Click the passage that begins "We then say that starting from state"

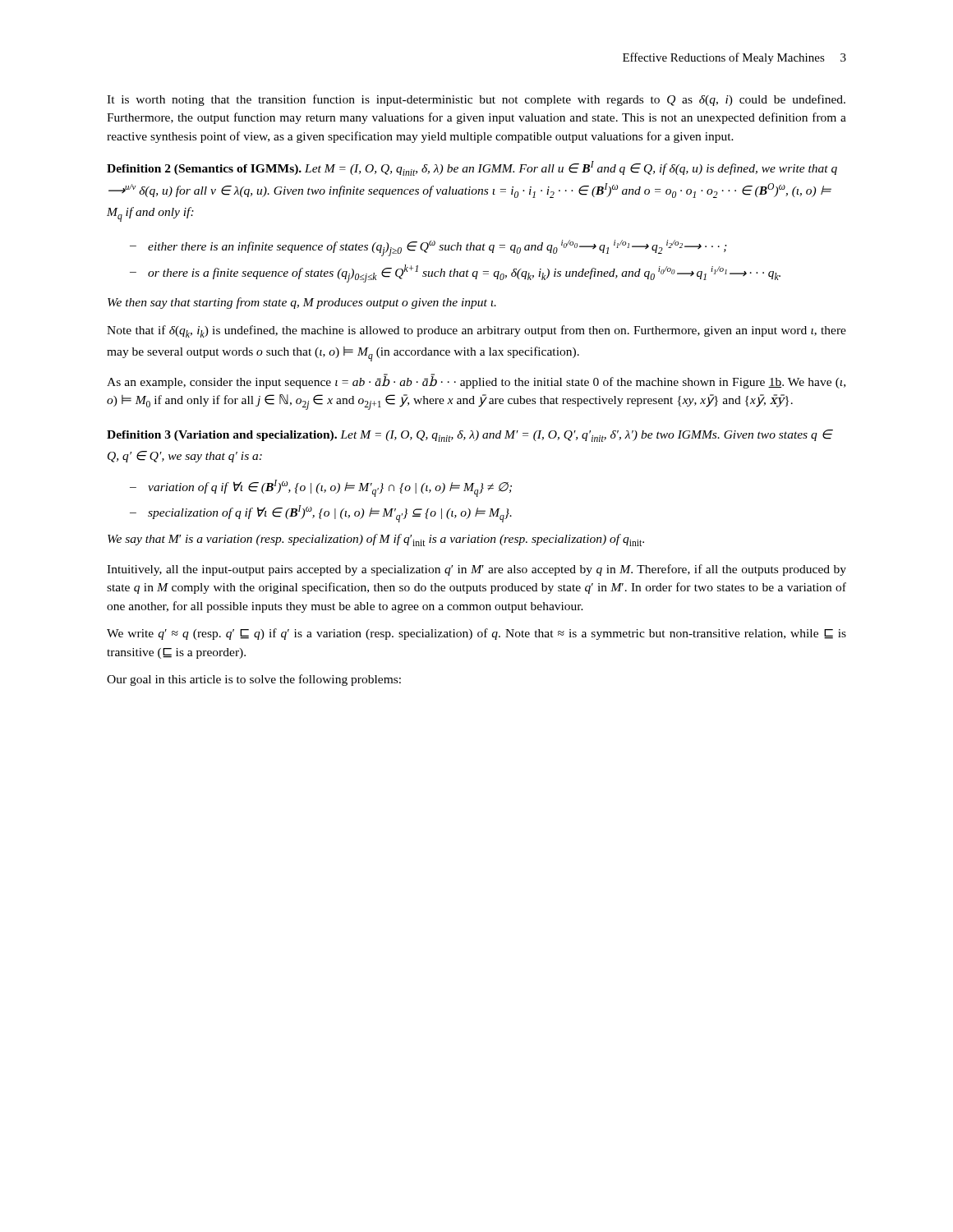[x=476, y=303]
